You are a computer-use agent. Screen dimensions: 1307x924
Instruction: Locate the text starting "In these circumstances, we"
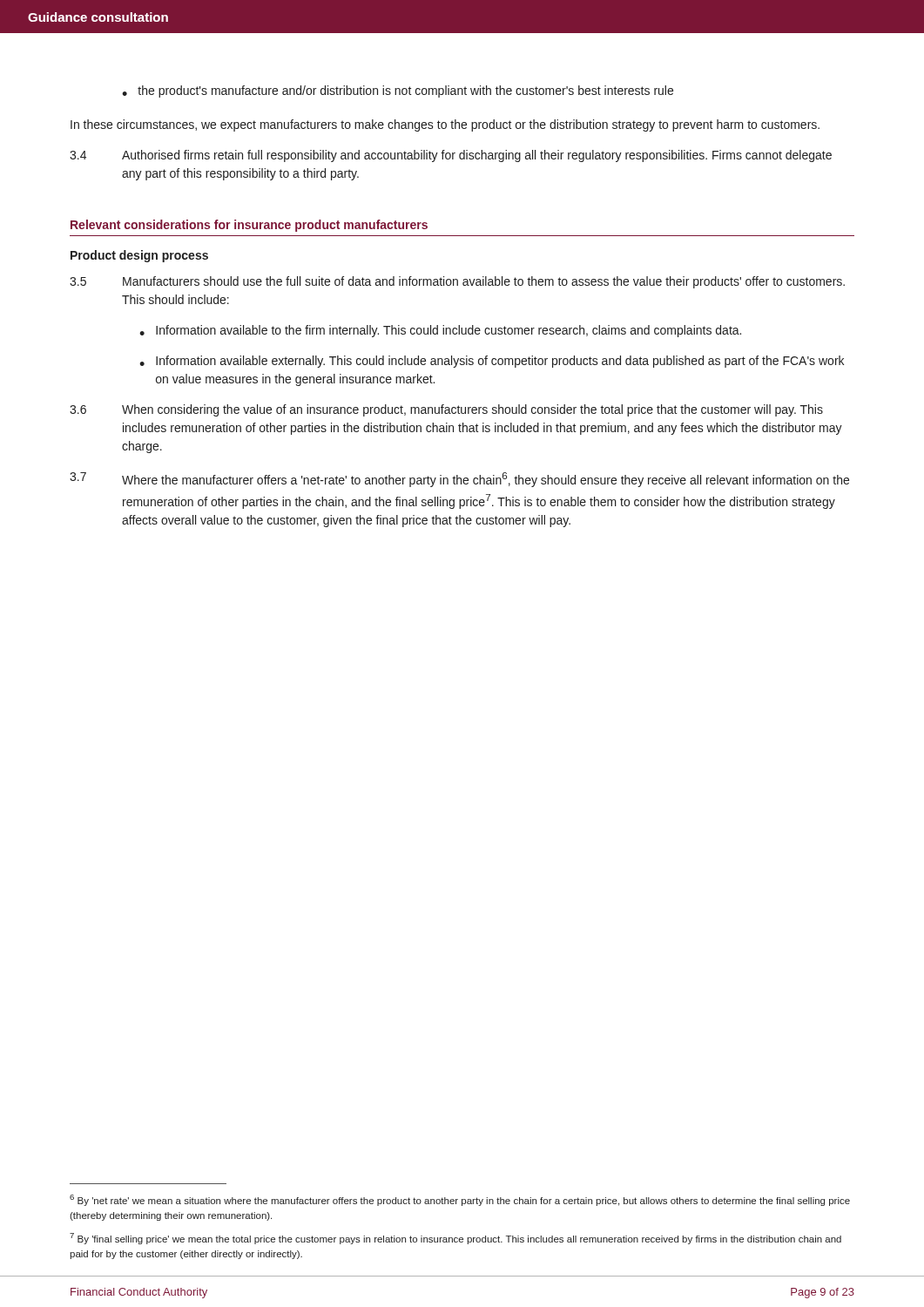(x=445, y=125)
